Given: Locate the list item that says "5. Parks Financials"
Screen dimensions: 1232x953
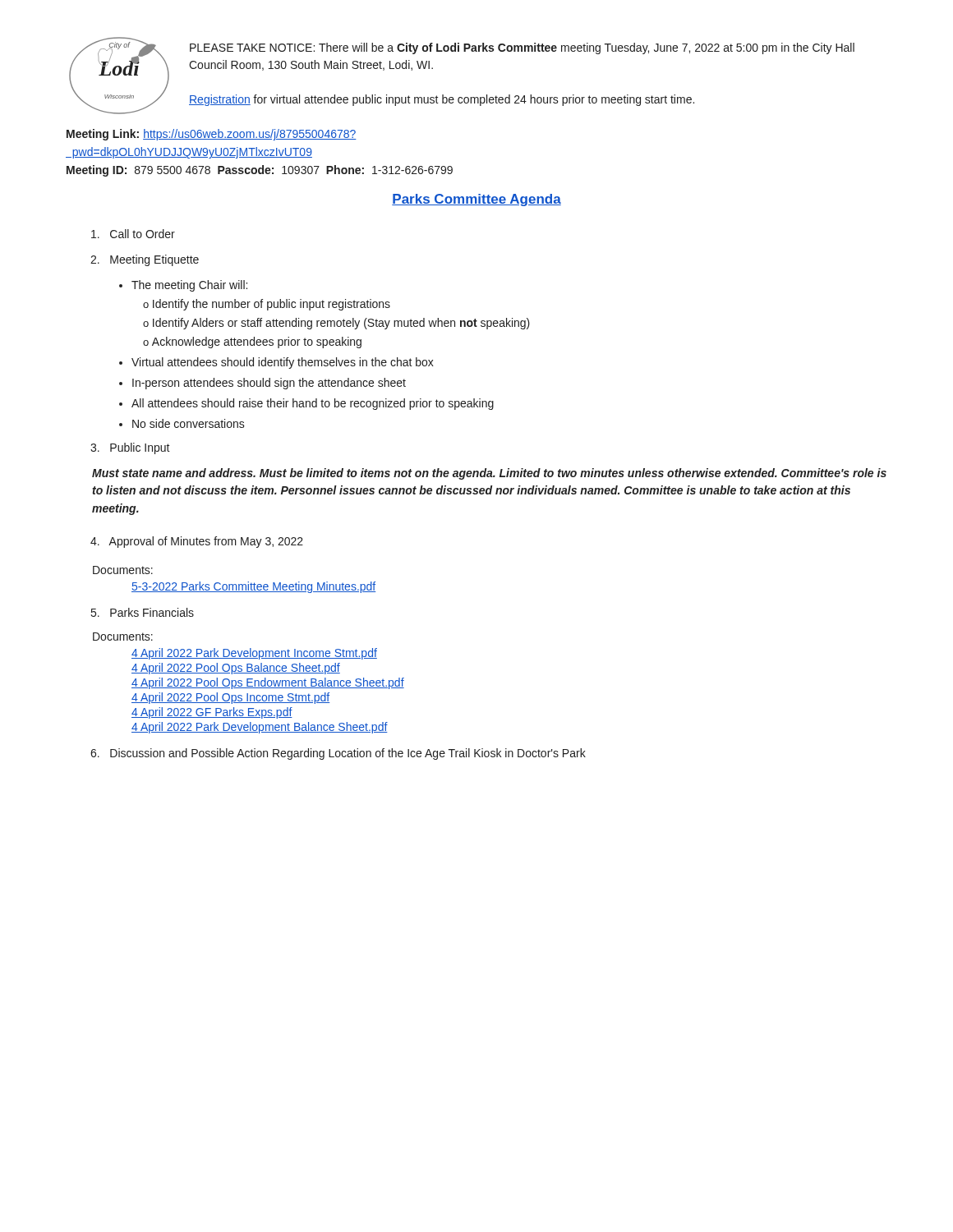Looking at the screenshot, I should tap(142, 613).
